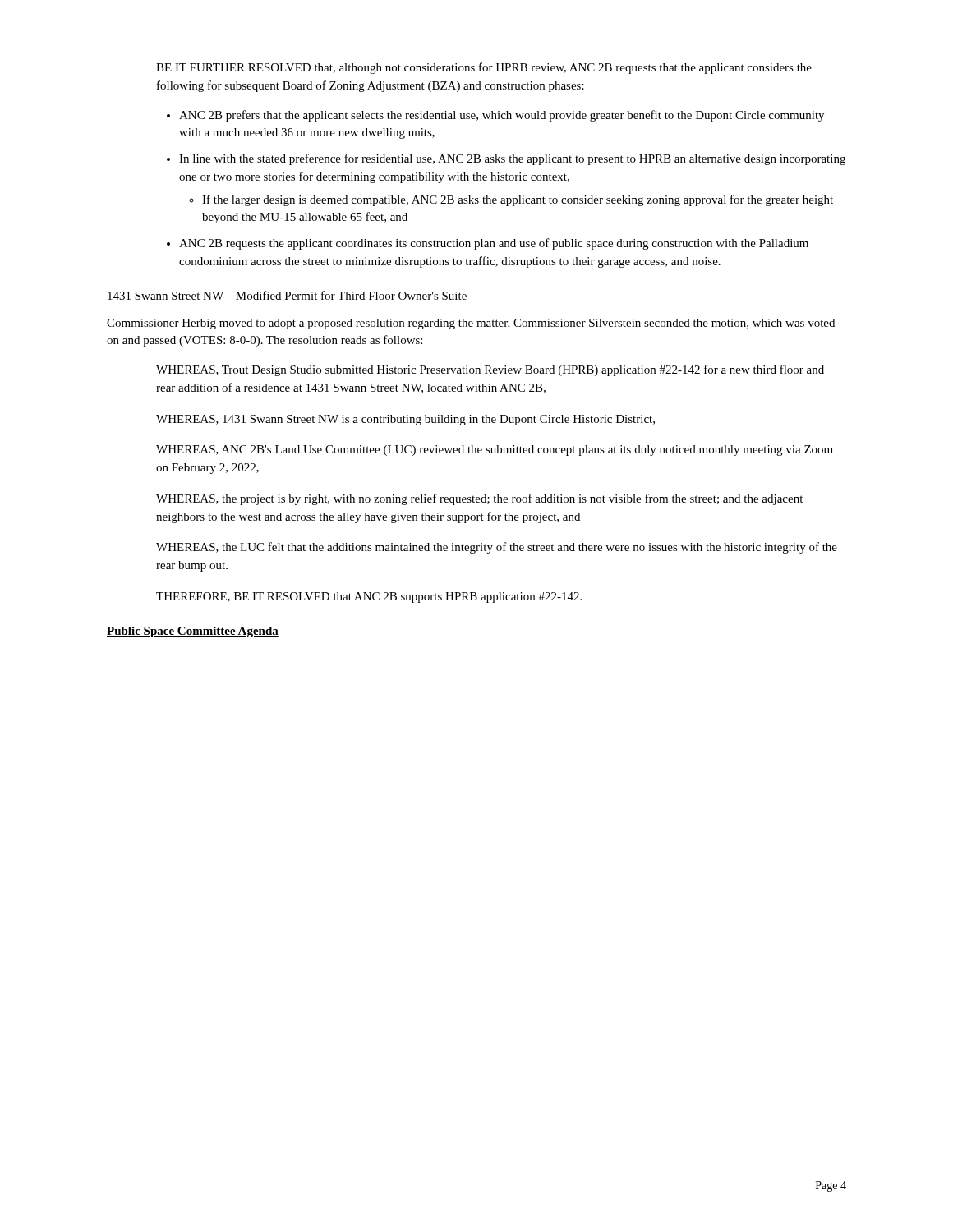Click on the text block starting "If the larger design is deemed"
This screenshot has height=1232, width=953.
click(524, 209)
